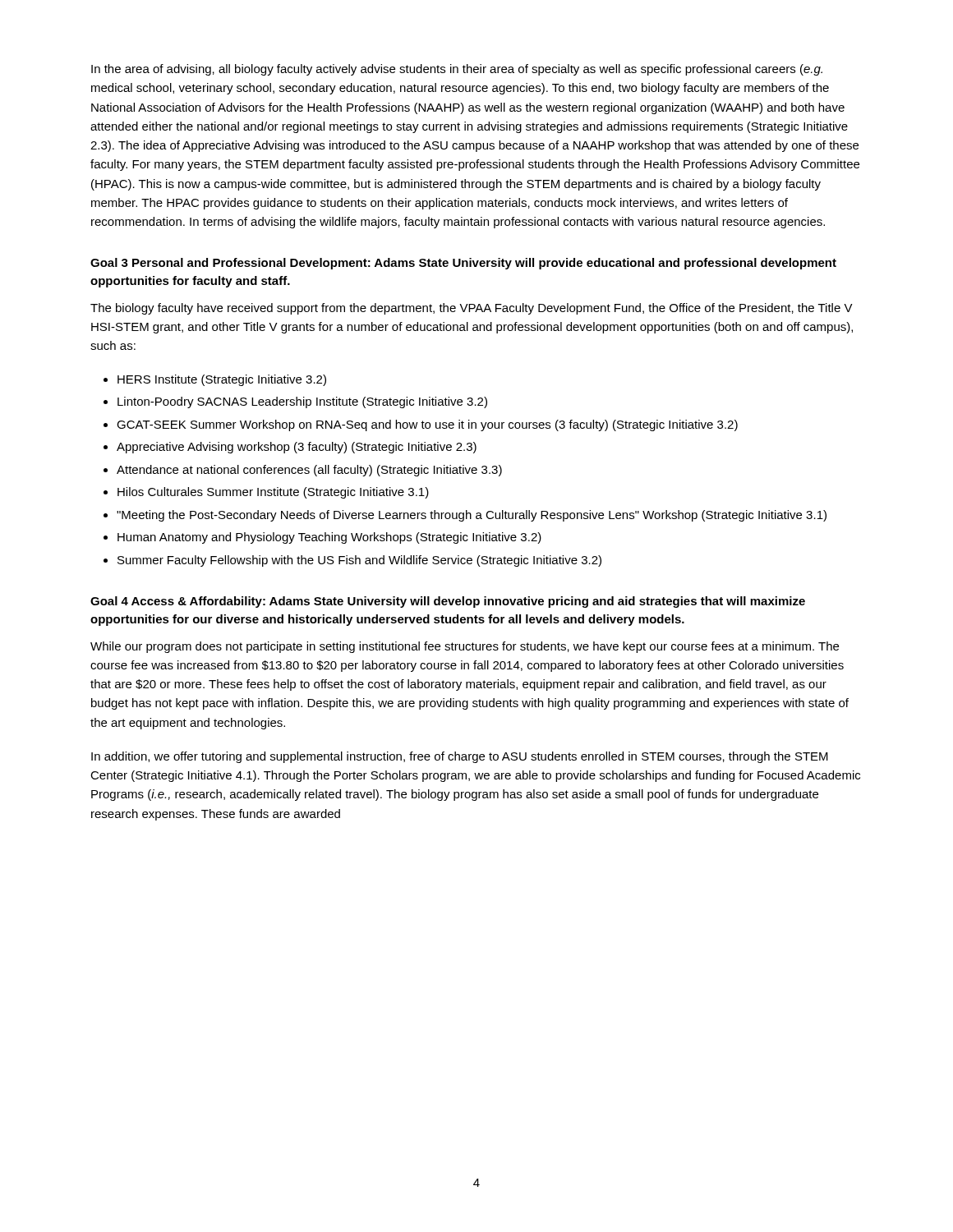Locate the block of text that opens with "Appreciative Advising workshop (3 faculty)"

pyautogui.click(x=297, y=446)
